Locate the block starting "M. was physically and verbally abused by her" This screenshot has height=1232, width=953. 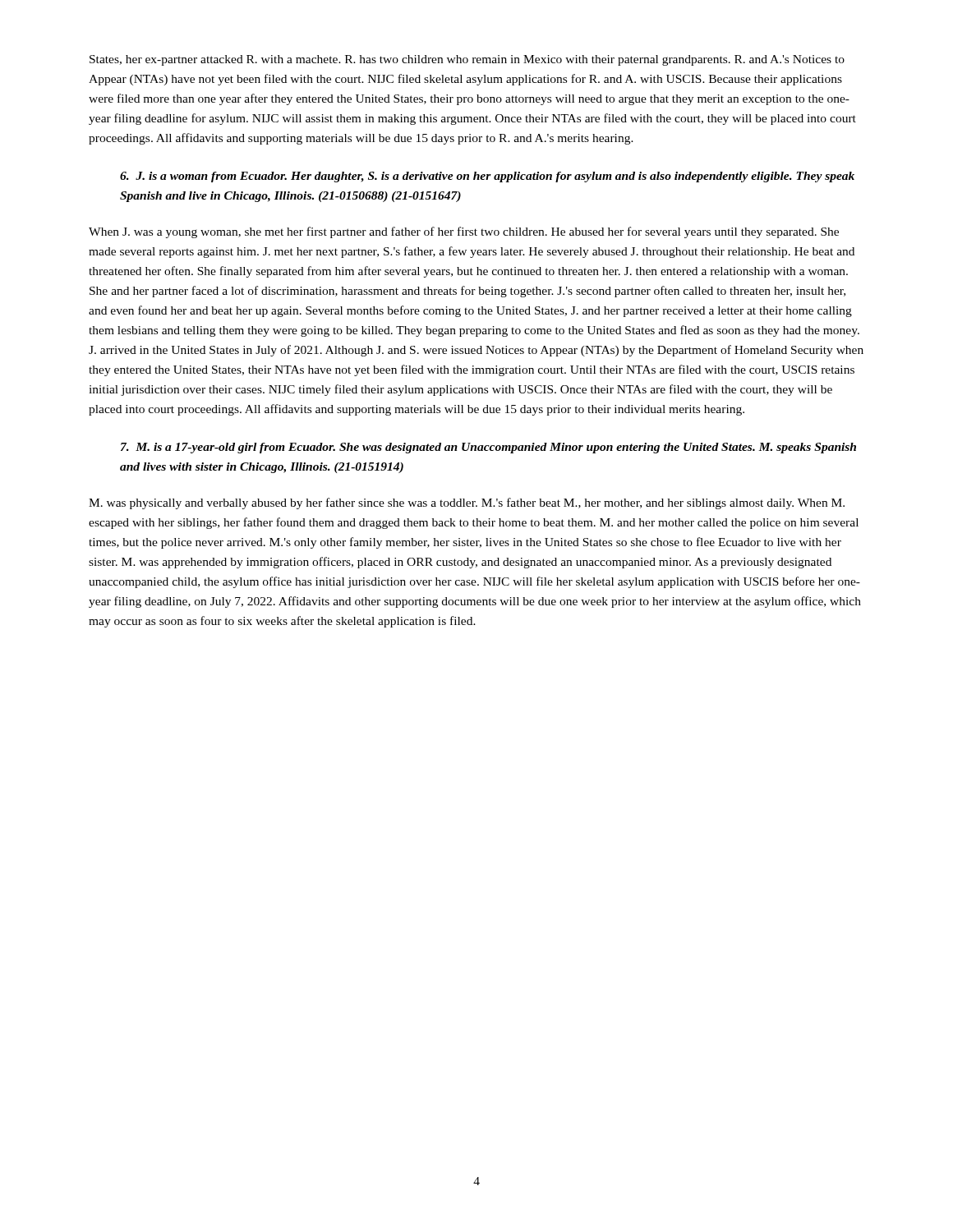(x=475, y=562)
